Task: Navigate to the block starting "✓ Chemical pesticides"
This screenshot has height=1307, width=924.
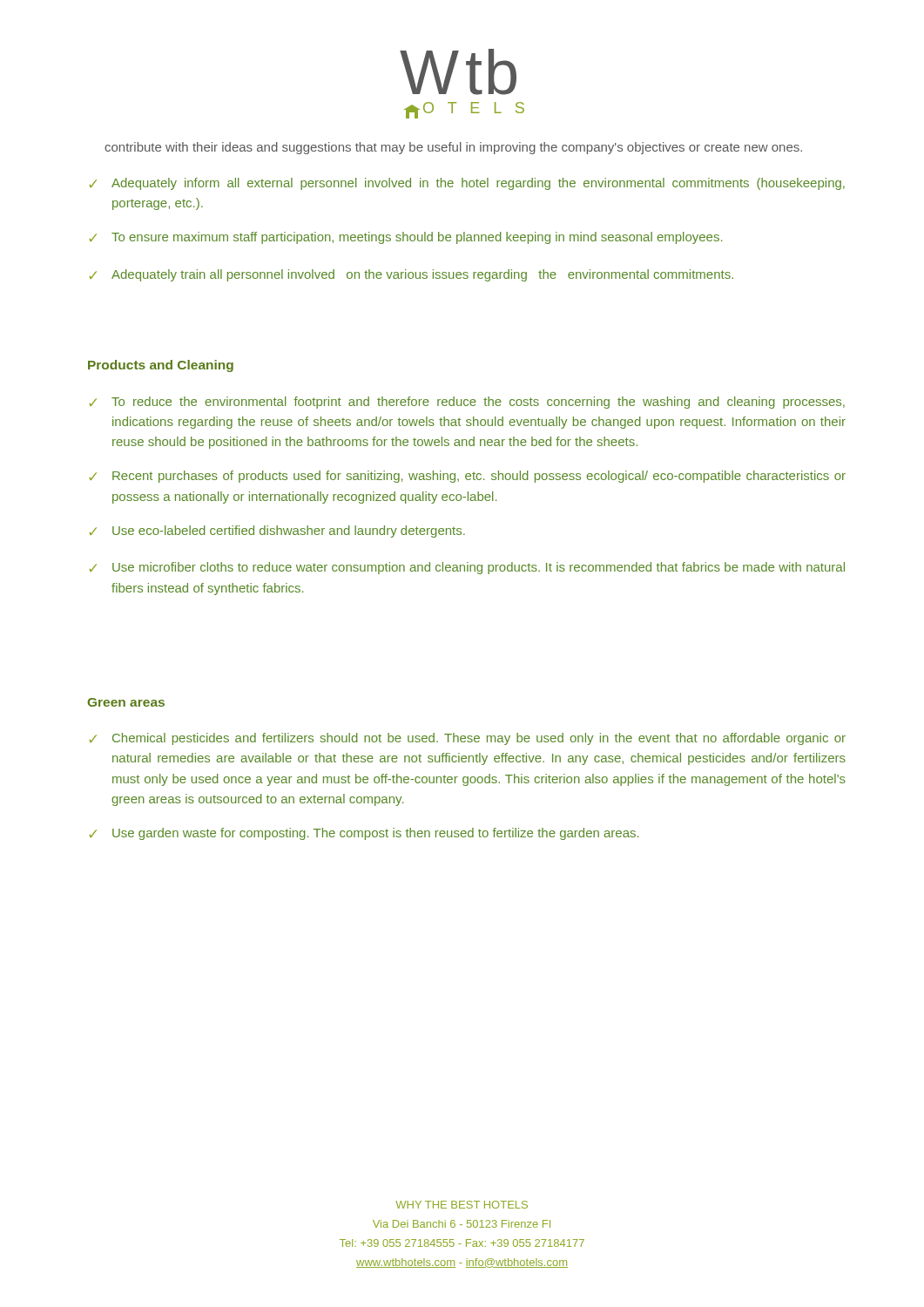Action: 466,768
